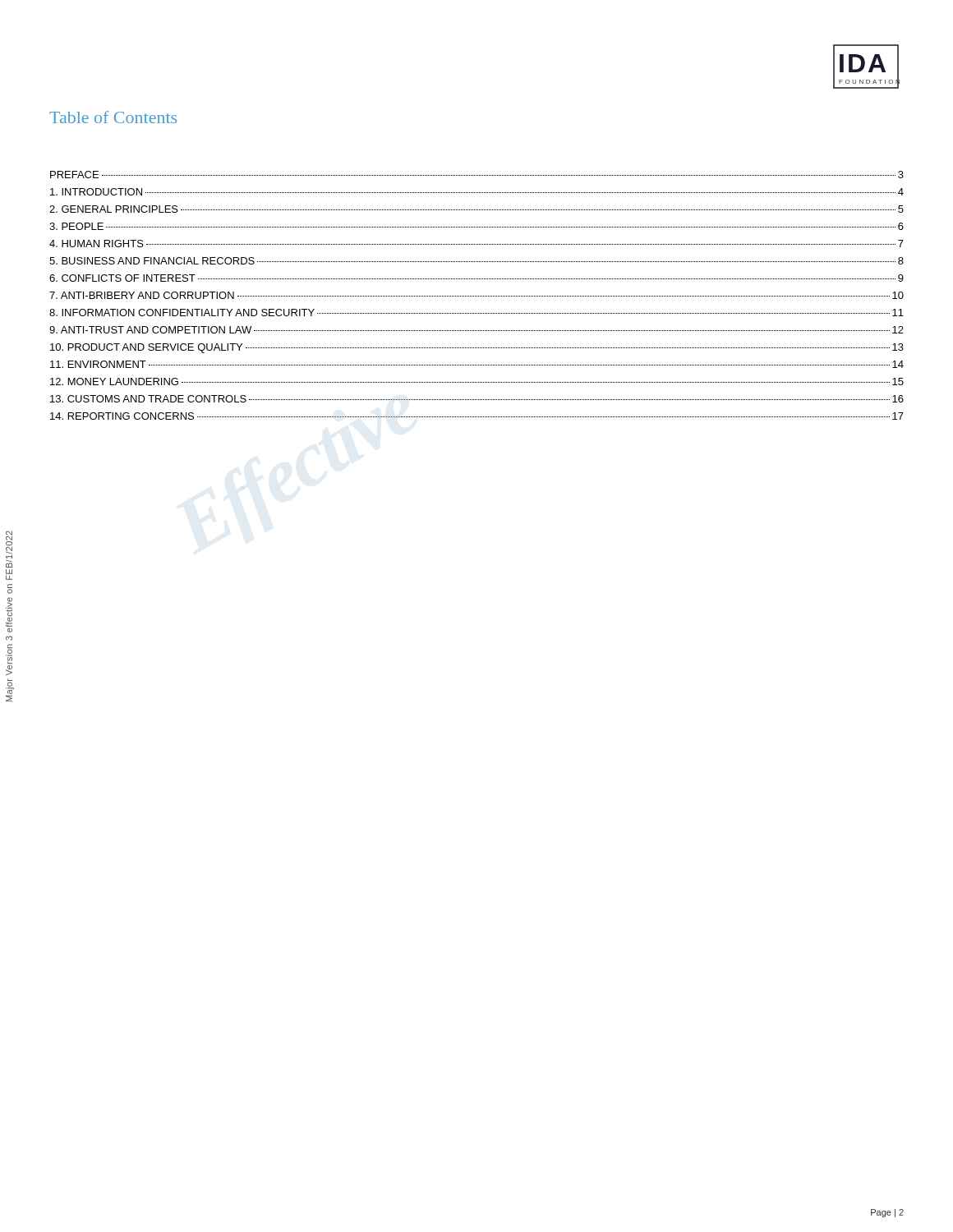Find "12. MONEY LAUNDERING 15" on this page

(x=476, y=382)
